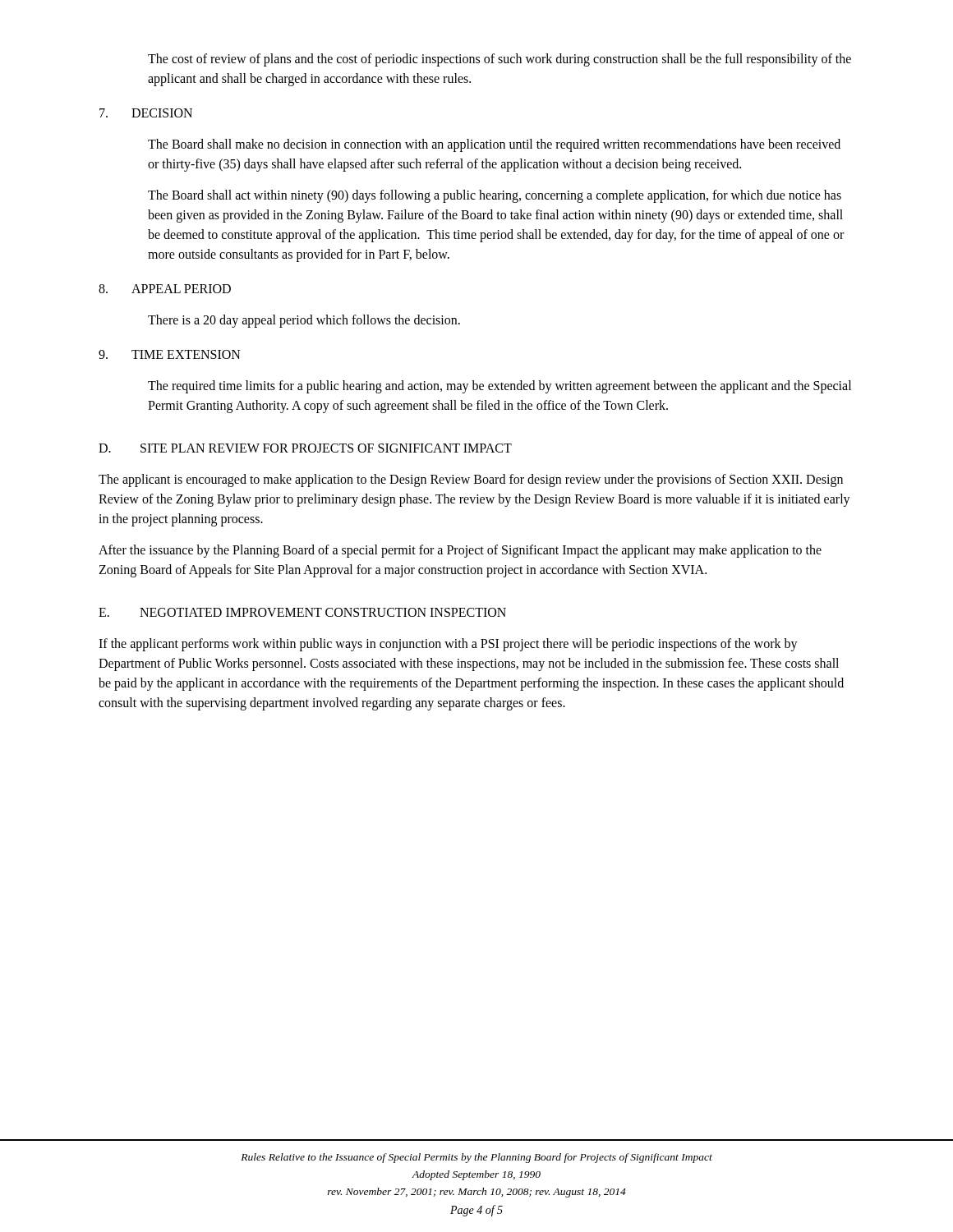Navigate to the region starting "The cost of"

point(500,69)
